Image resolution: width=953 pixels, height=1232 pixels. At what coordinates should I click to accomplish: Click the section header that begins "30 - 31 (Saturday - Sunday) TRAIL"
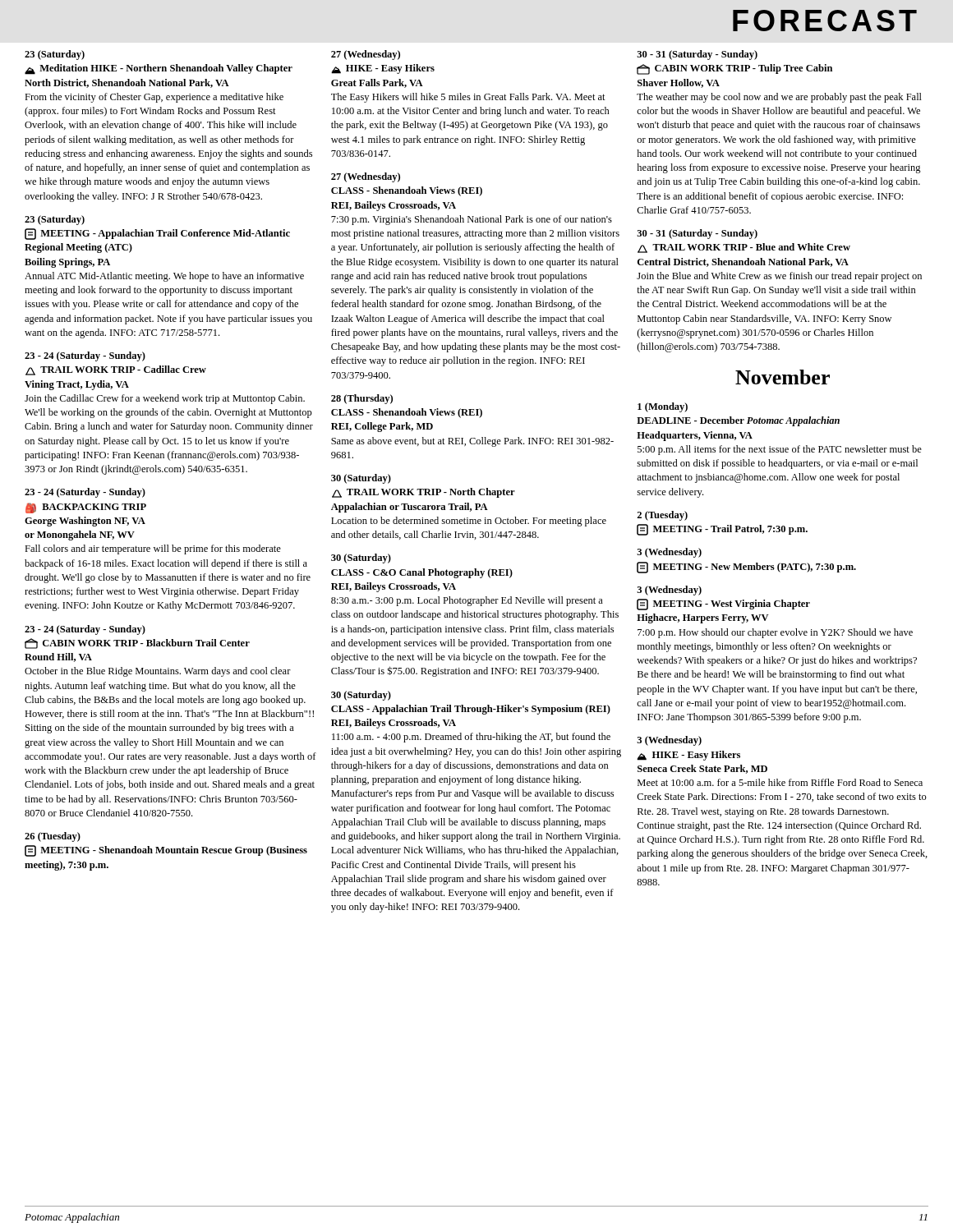click(x=783, y=290)
